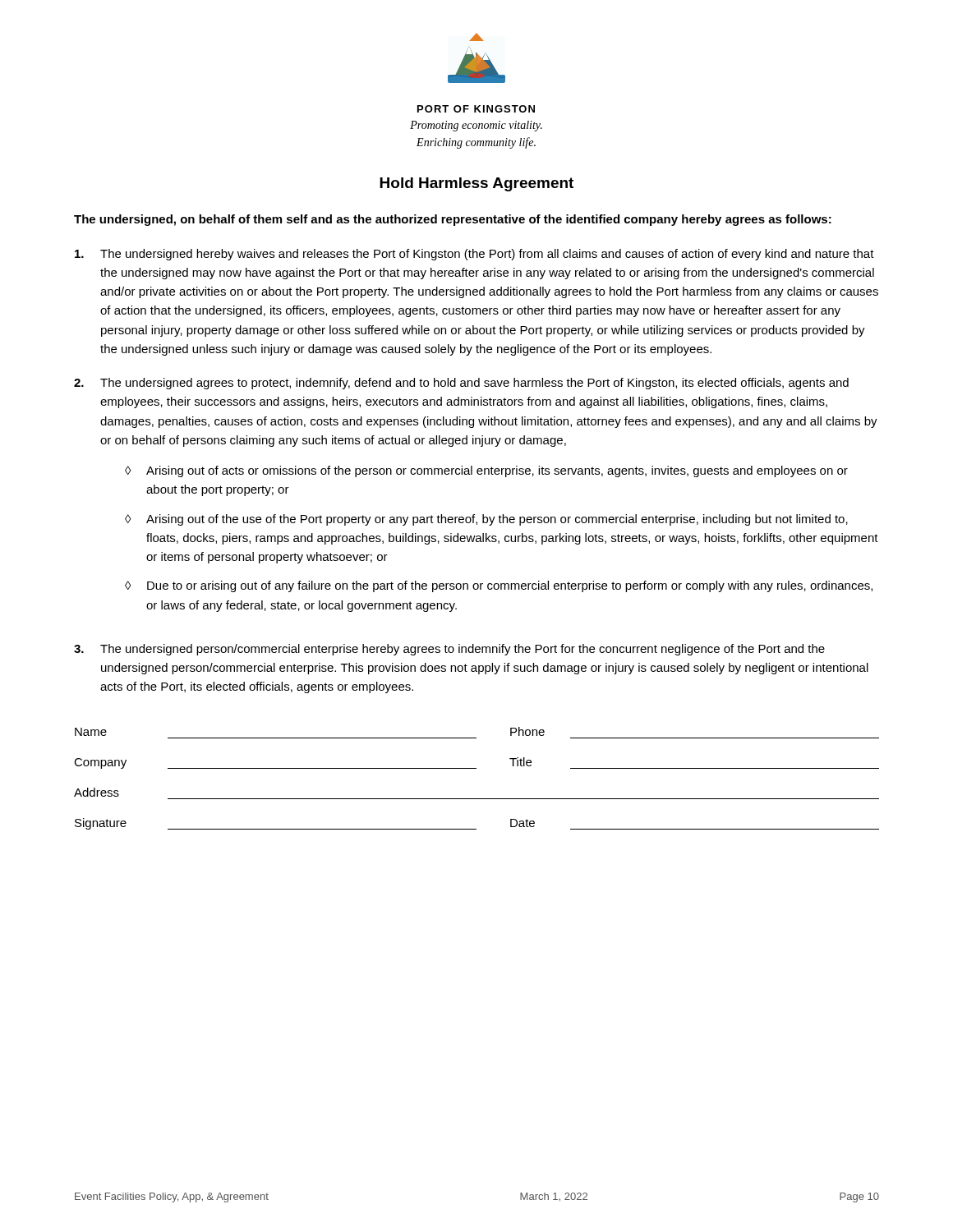Point to the region starting "The undersigned, on"
The height and width of the screenshot is (1232, 953).
tap(476, 220)
